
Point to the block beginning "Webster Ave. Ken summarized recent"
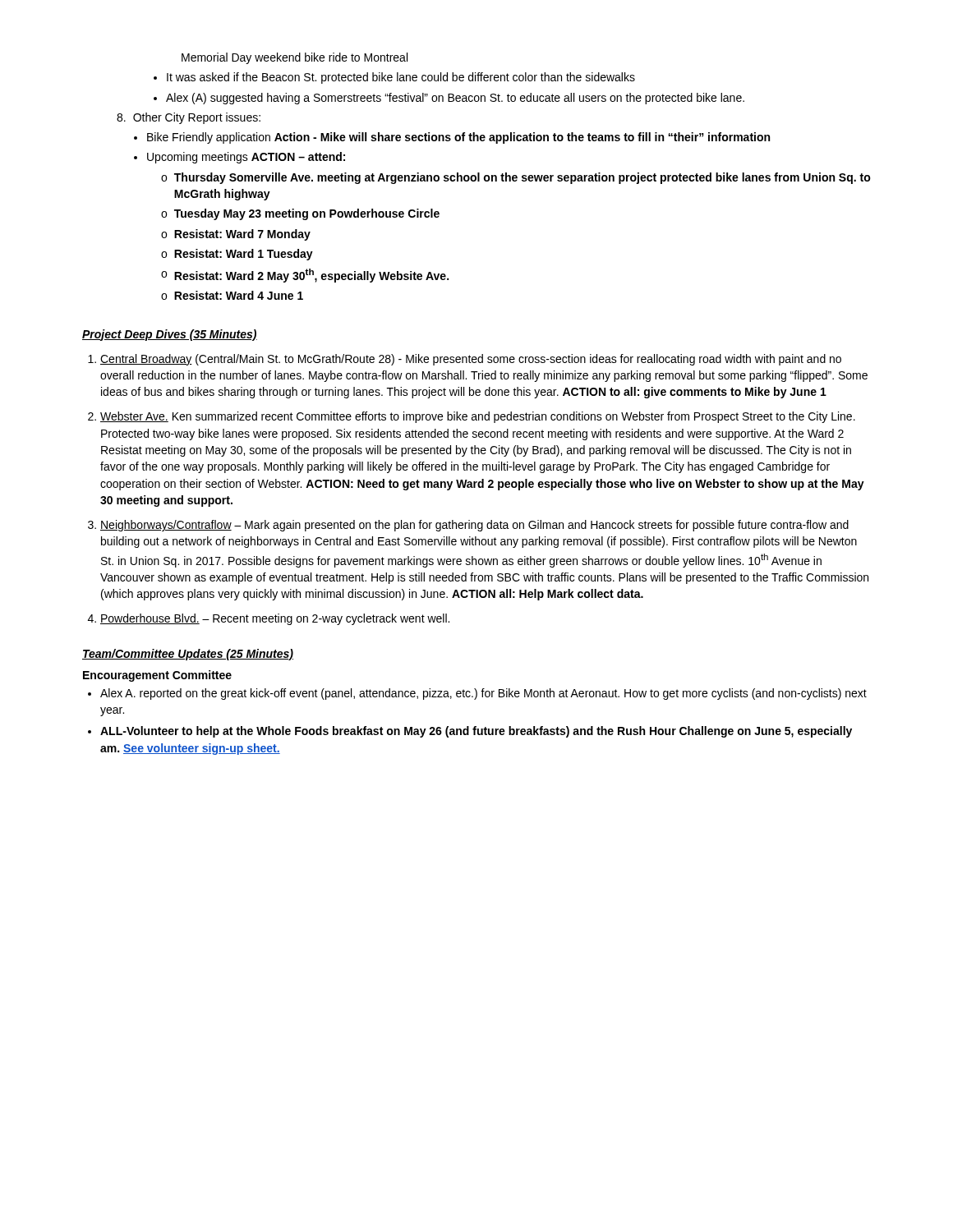[482, 458]
